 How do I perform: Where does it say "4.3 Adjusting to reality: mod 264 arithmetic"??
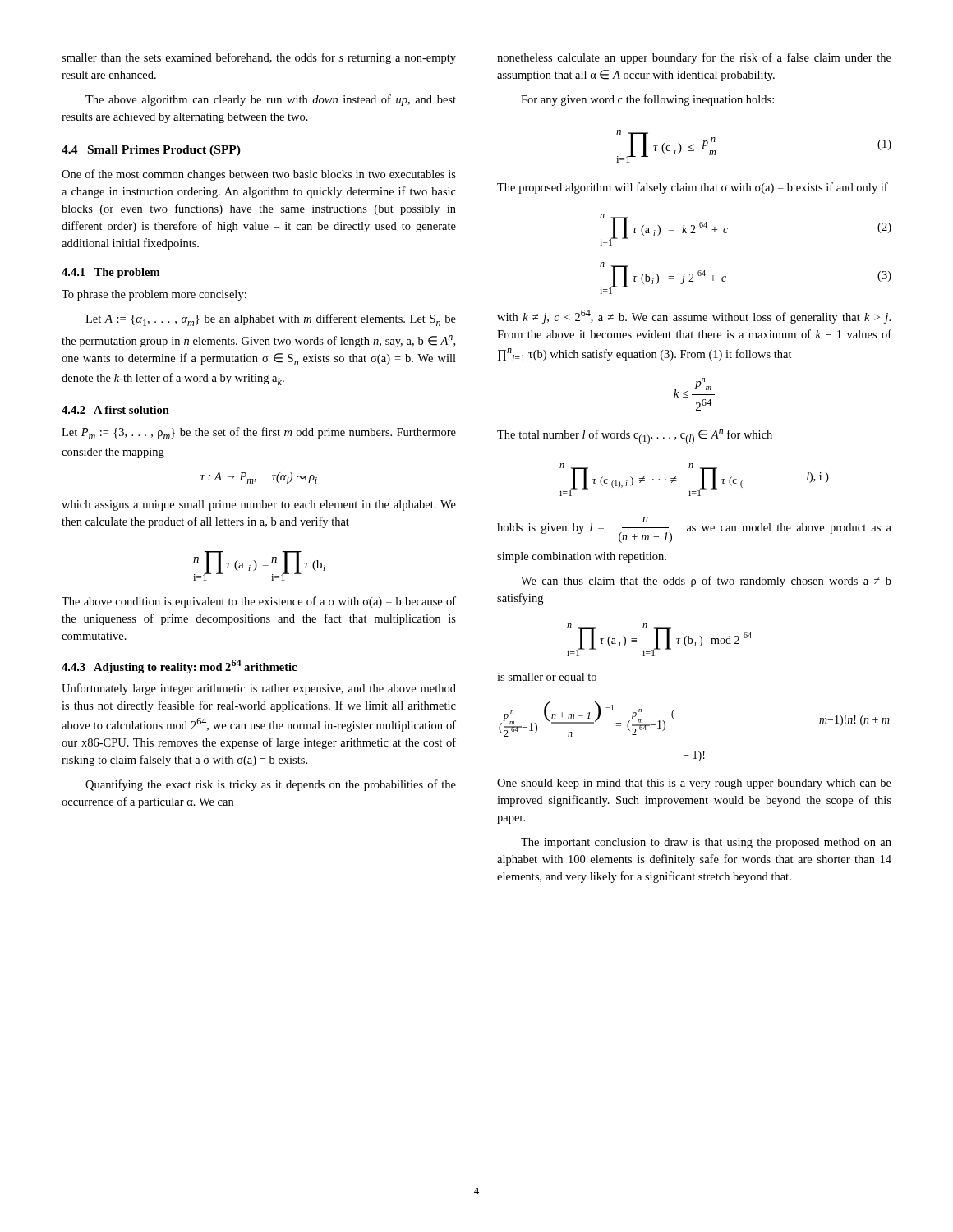pyautogui.click(x=259, y=666)
